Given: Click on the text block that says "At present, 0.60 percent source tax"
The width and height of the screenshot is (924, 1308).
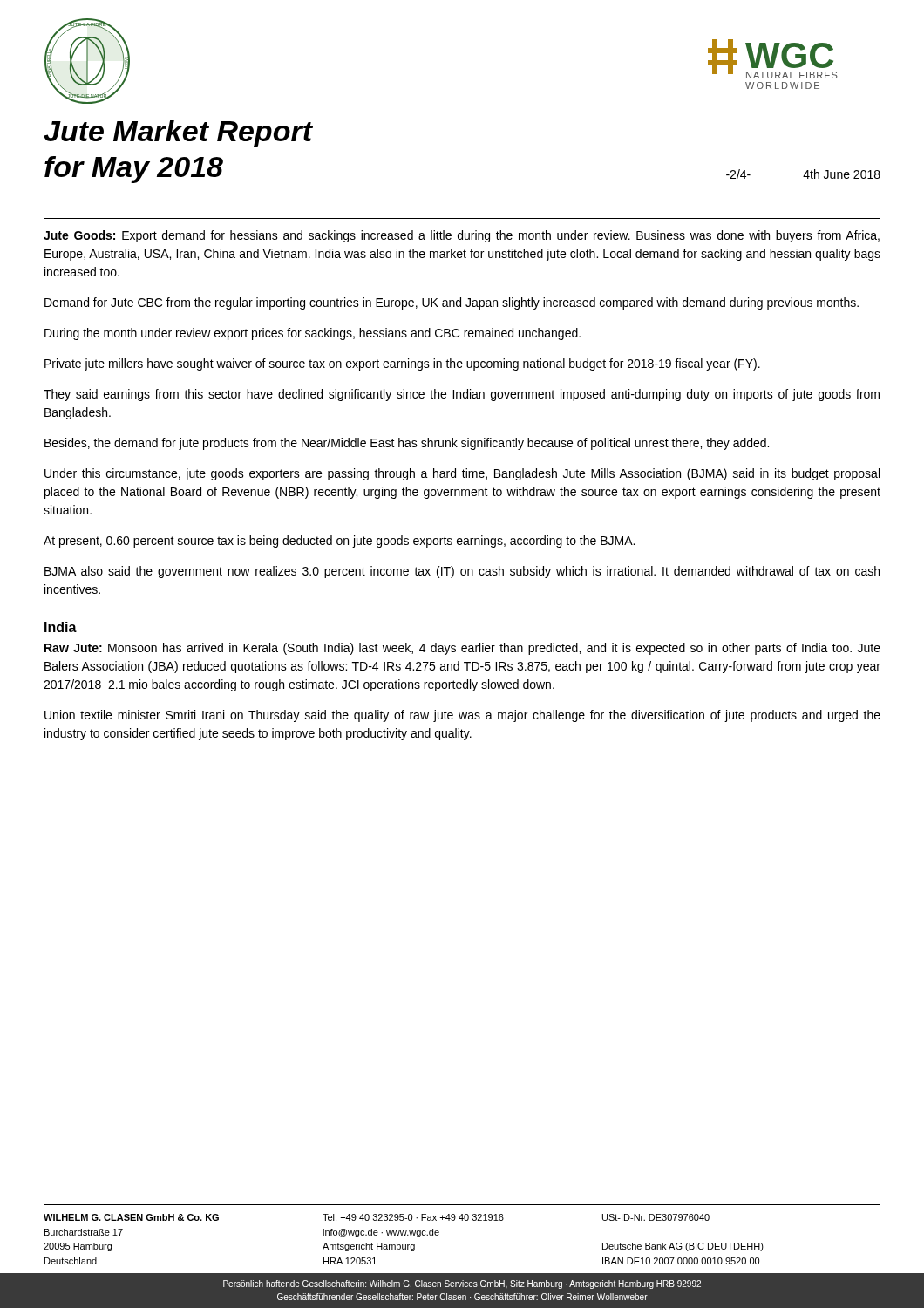Looking at the screenshot, I should (x=340, y=541).
